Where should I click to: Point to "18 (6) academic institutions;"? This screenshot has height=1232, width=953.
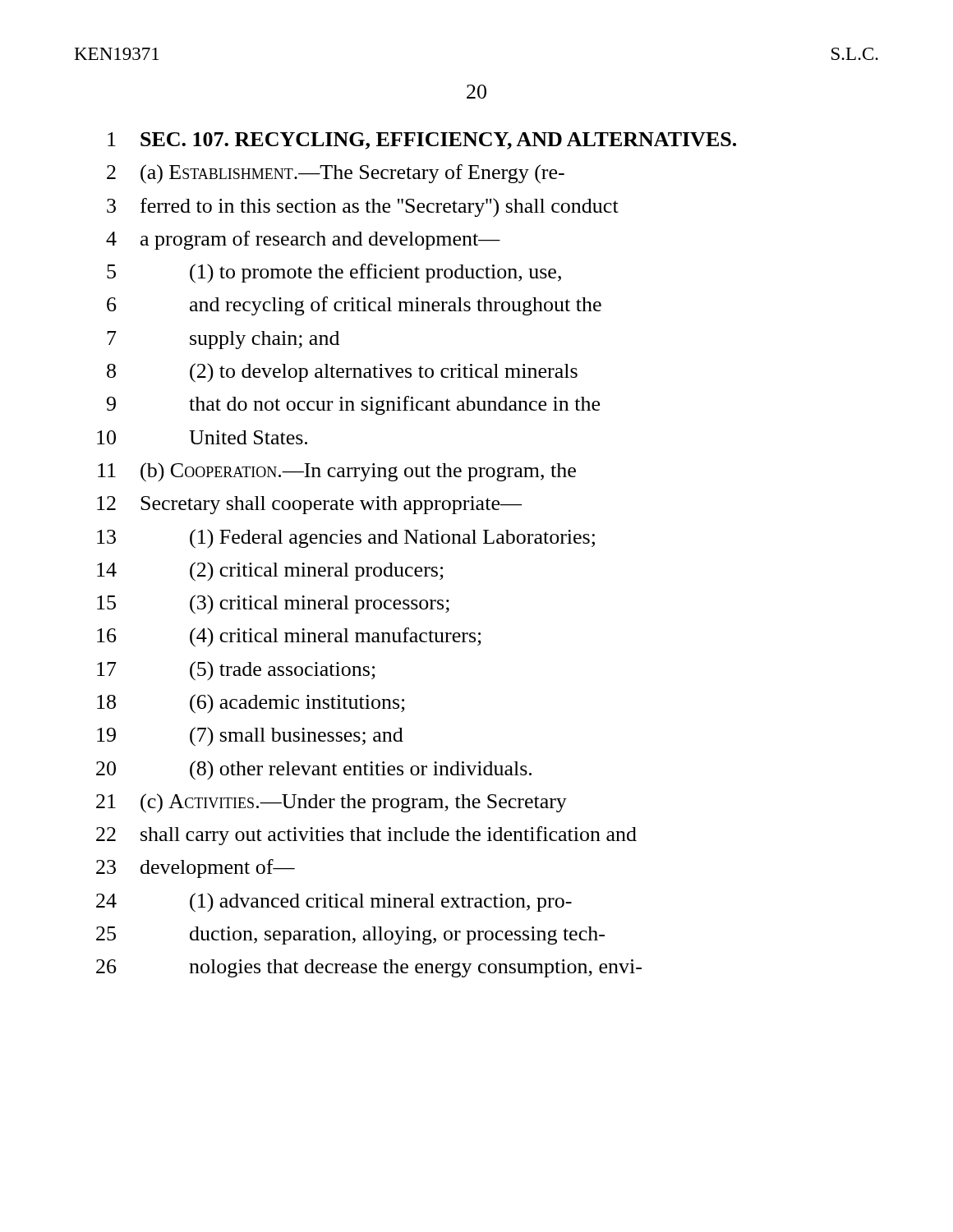251,704
